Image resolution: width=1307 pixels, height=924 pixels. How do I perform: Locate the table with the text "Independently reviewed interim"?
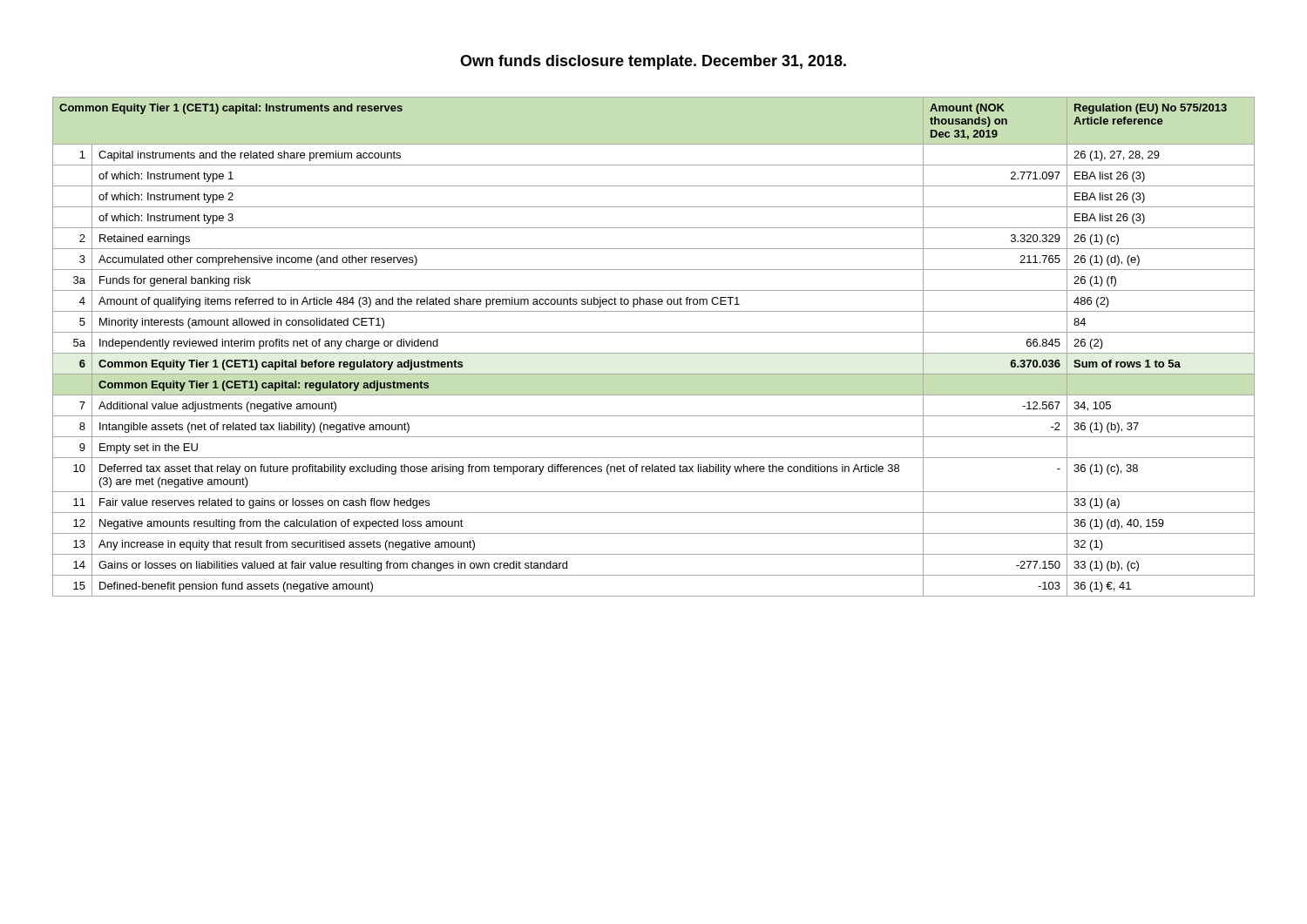[x=654, y=347]
